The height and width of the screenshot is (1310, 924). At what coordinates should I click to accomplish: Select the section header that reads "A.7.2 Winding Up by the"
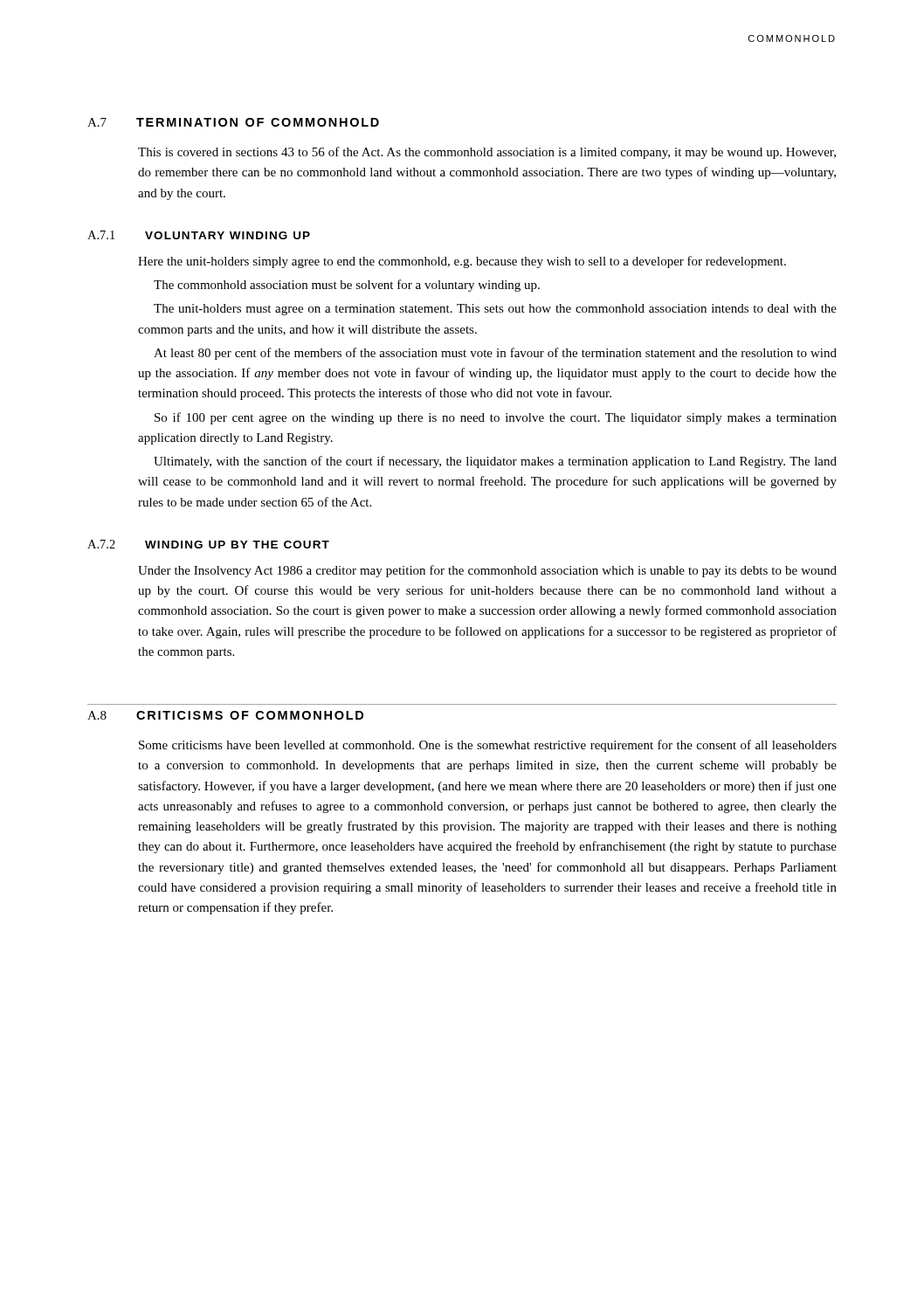point(209,544)
